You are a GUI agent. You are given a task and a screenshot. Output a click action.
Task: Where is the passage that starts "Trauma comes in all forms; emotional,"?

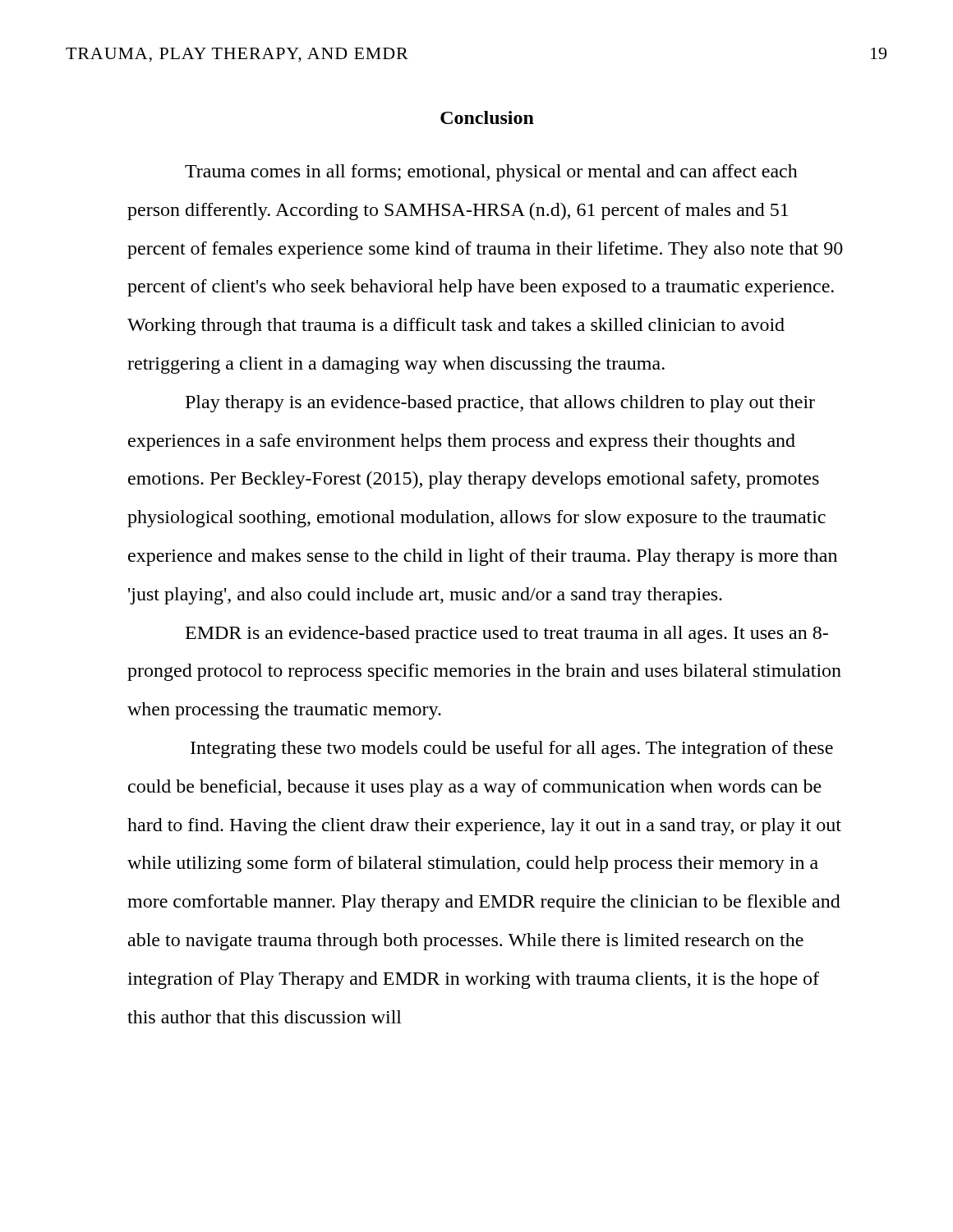pyautogui.click(x=491, y=173)
